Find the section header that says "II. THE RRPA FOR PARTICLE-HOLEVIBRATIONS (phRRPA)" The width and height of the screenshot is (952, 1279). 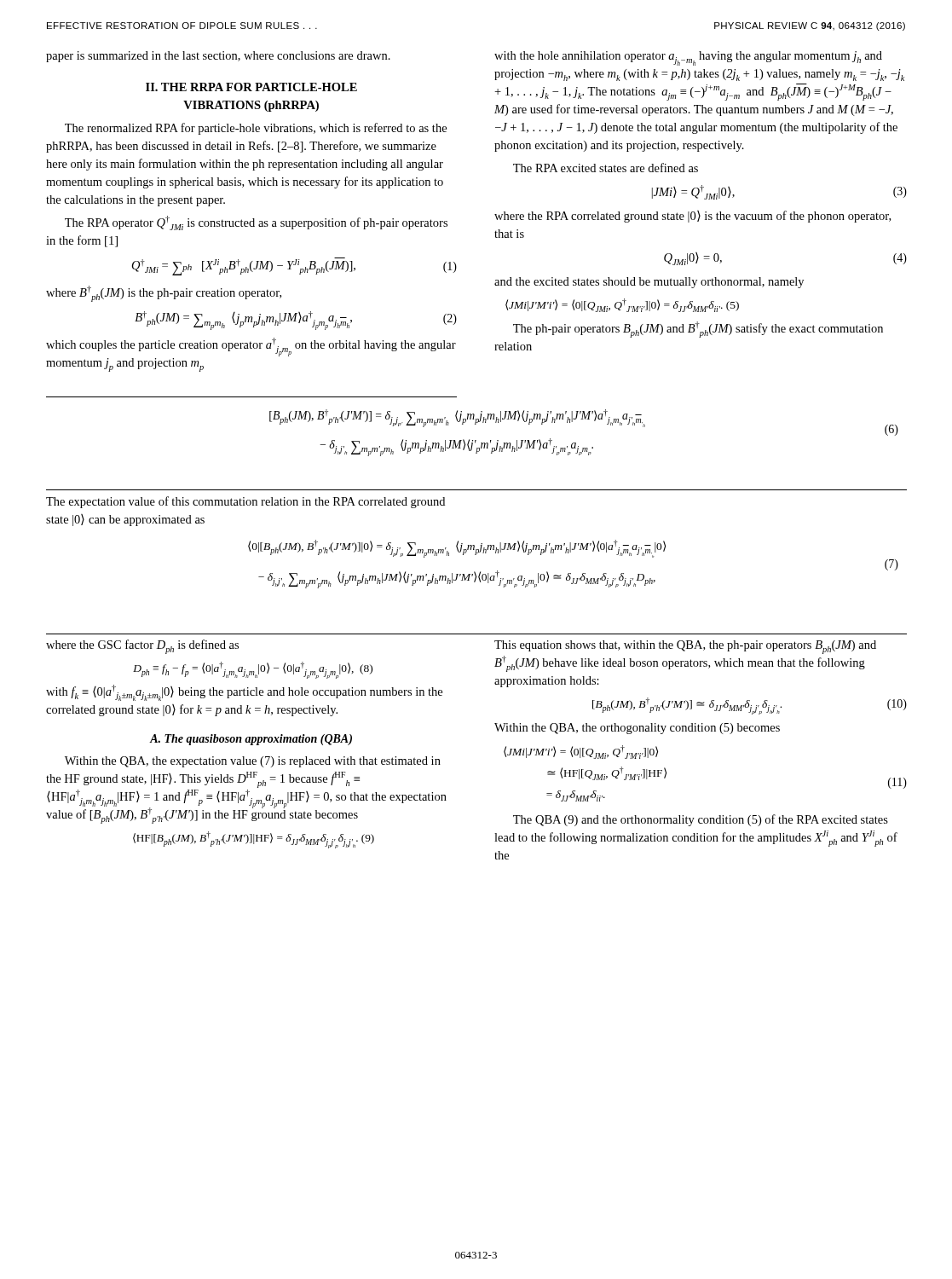[251, 96]
